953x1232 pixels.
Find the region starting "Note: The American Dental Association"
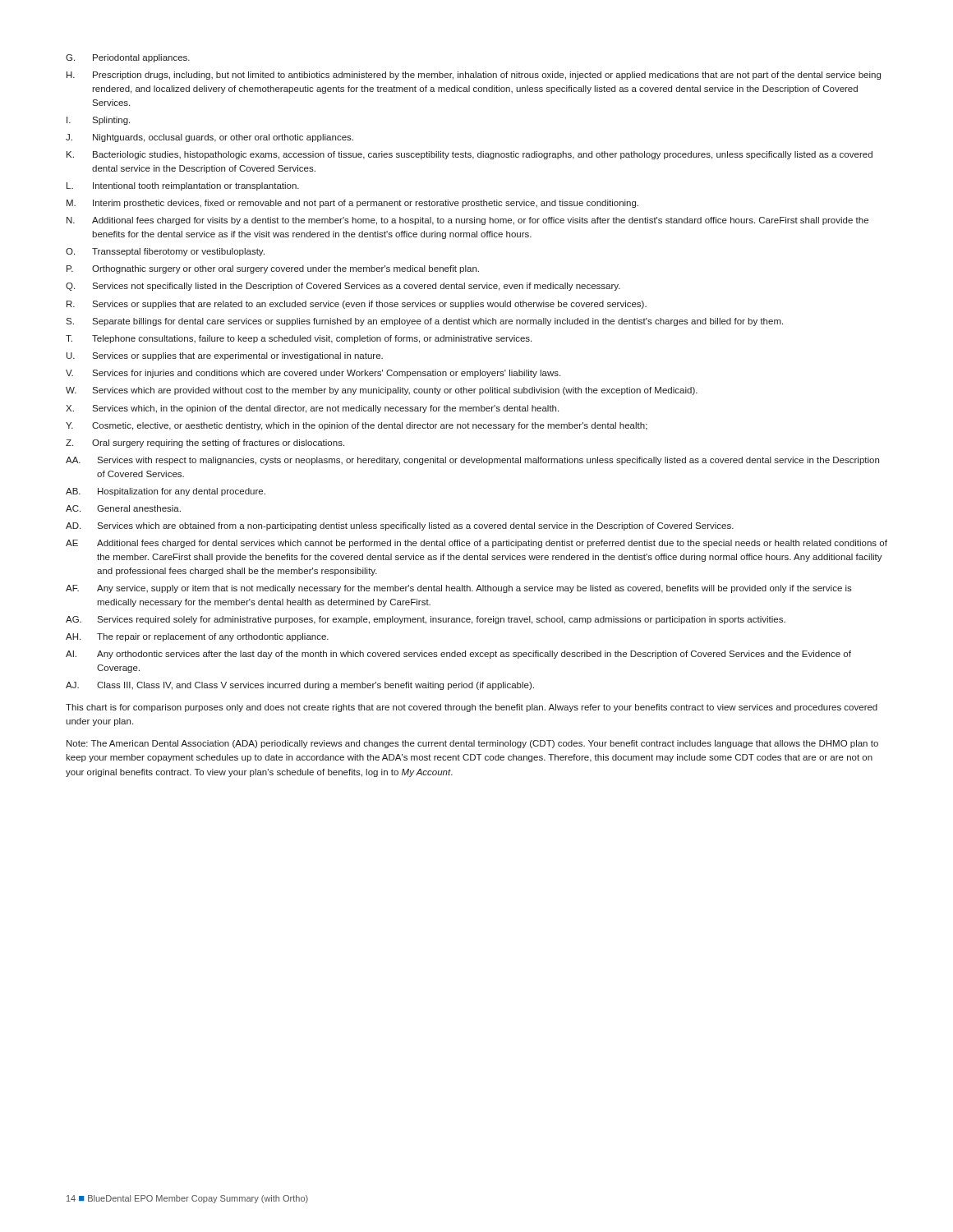[472, 758]
